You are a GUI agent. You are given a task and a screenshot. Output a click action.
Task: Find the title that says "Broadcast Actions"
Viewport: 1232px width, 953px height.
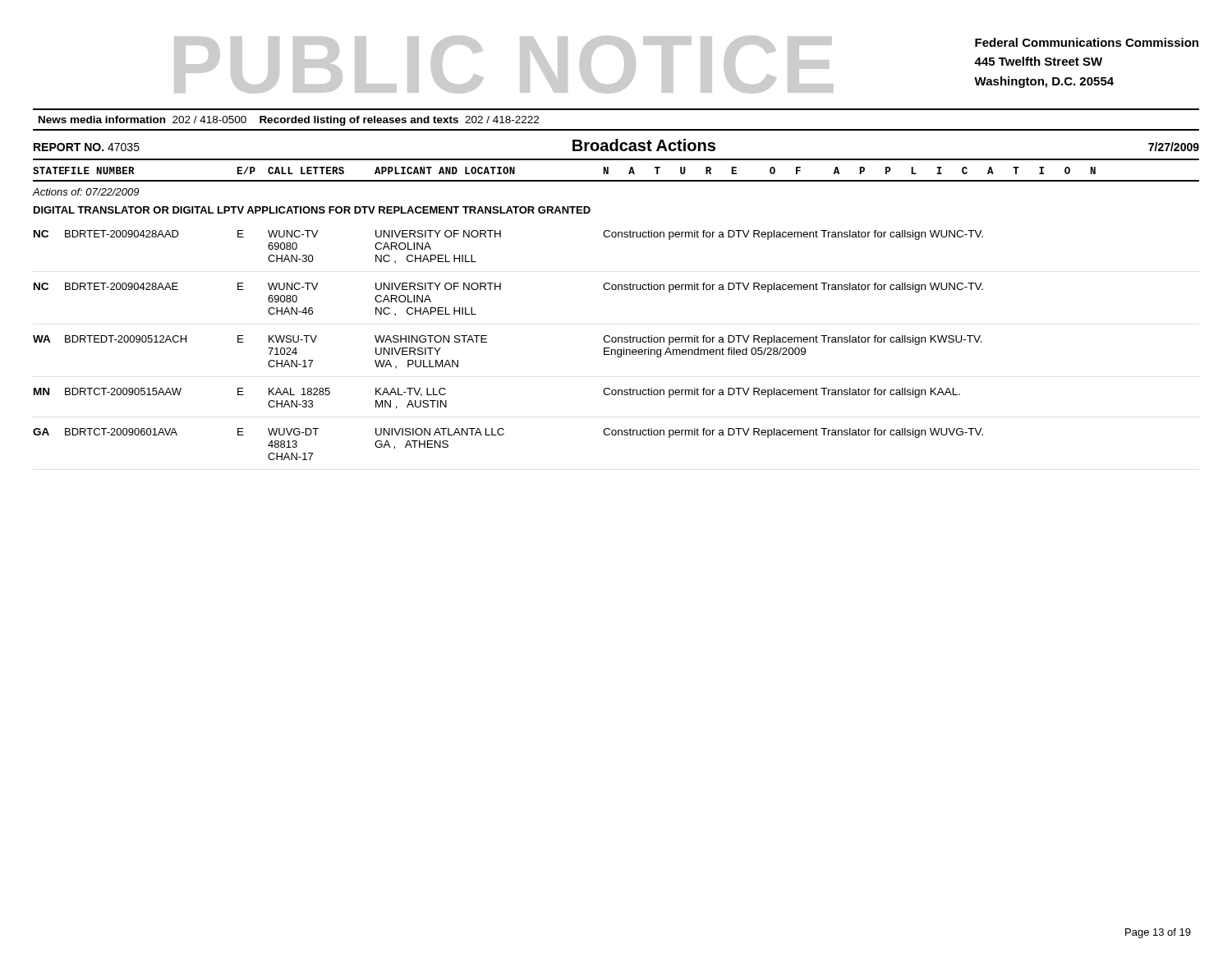click(x=644, y=145)
